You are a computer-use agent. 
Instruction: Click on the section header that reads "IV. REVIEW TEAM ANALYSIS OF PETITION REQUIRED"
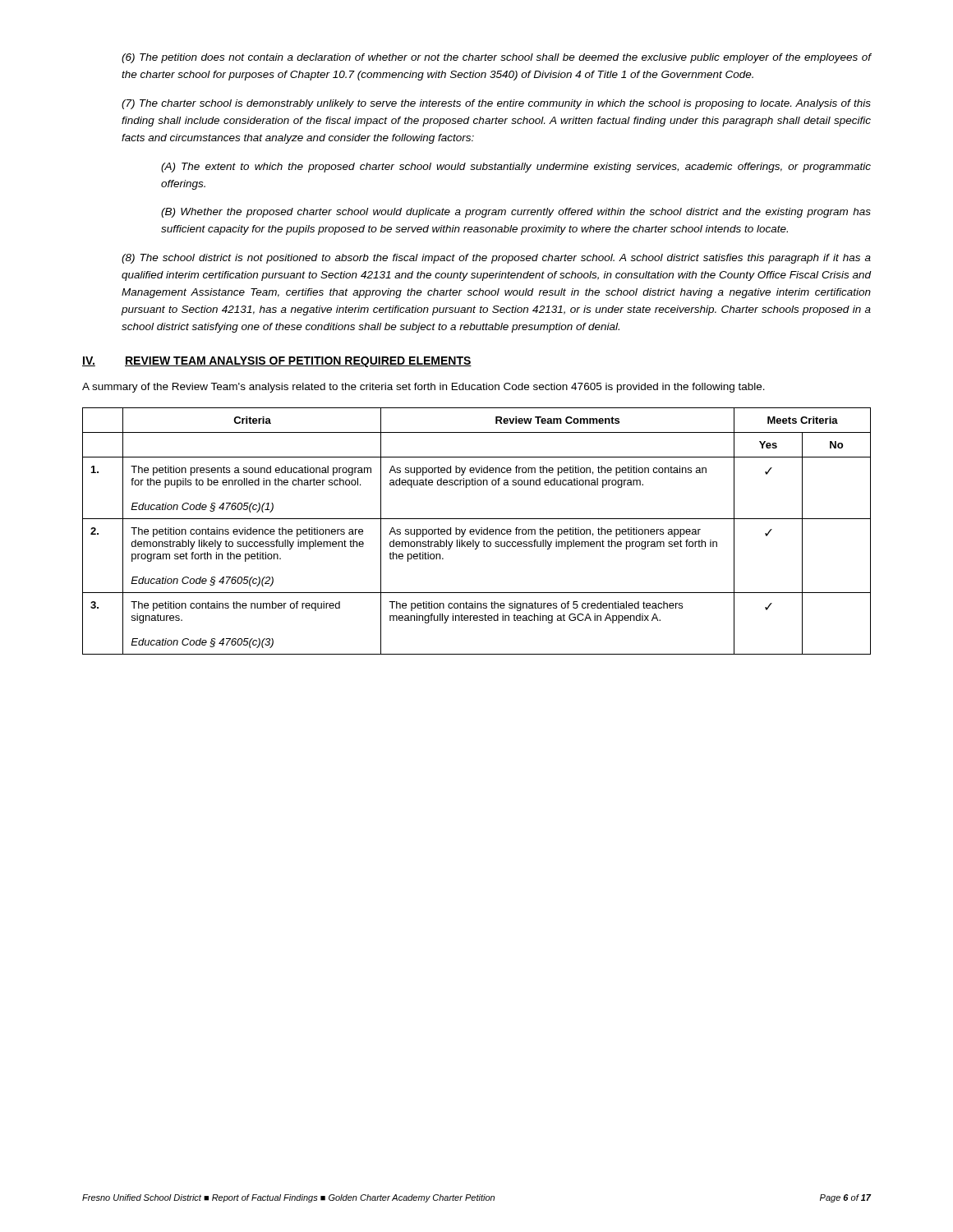click(277, 360)
